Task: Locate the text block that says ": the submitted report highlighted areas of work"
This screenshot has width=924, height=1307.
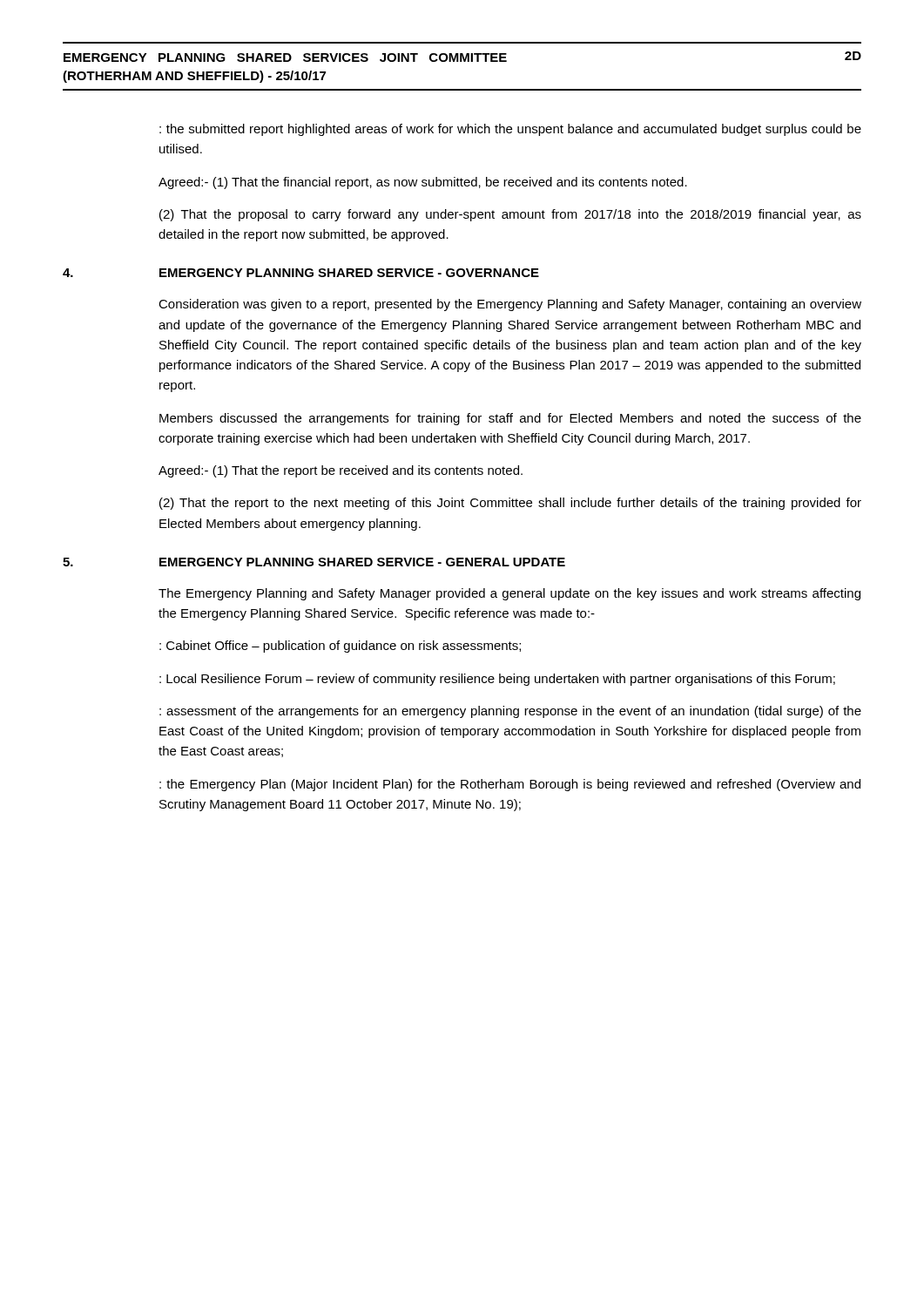Action: pyautogui.click(x=510, y=139)
